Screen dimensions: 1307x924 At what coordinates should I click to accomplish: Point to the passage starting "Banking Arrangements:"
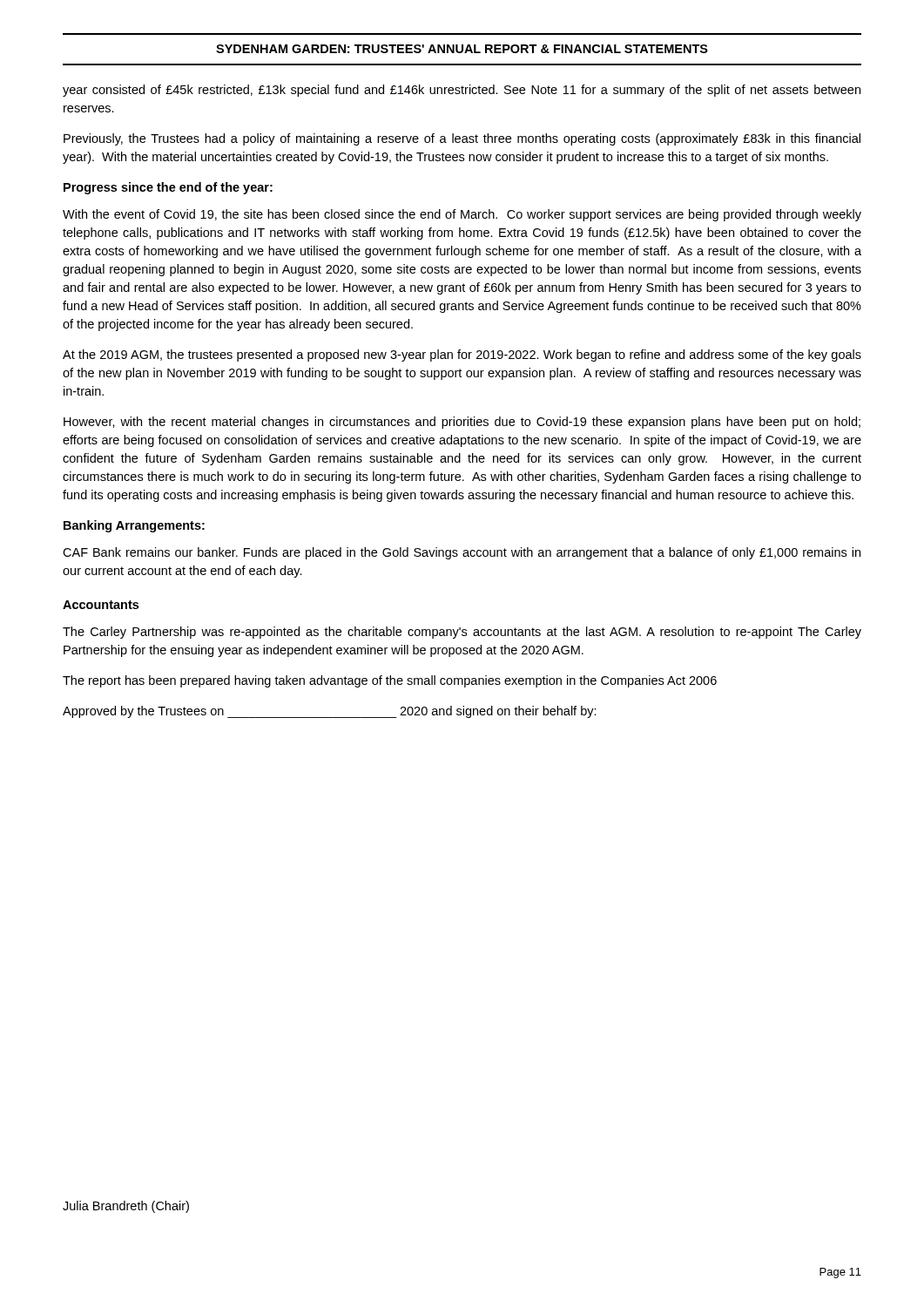click(134, 526)
